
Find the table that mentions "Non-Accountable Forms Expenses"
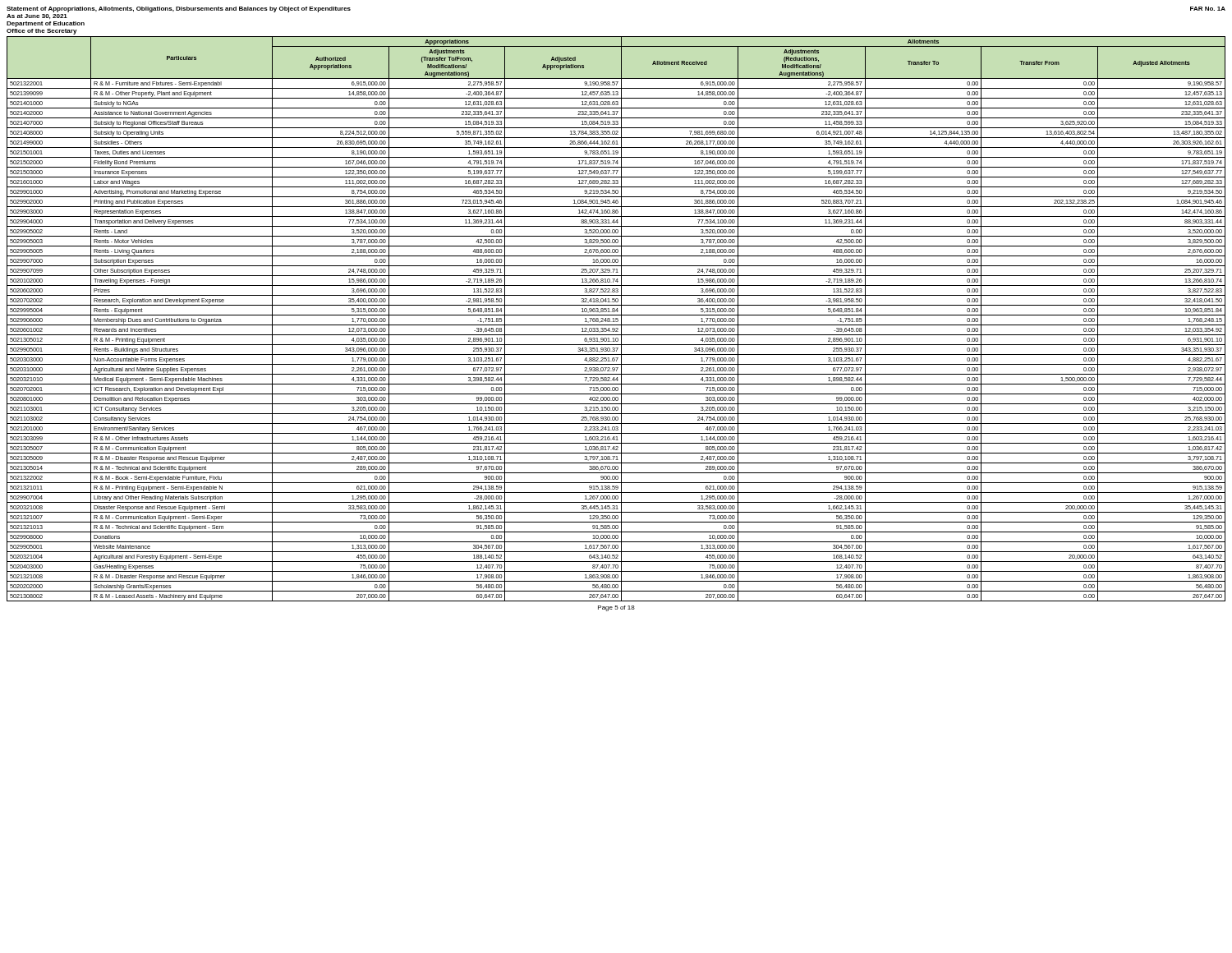pos(616,319)
